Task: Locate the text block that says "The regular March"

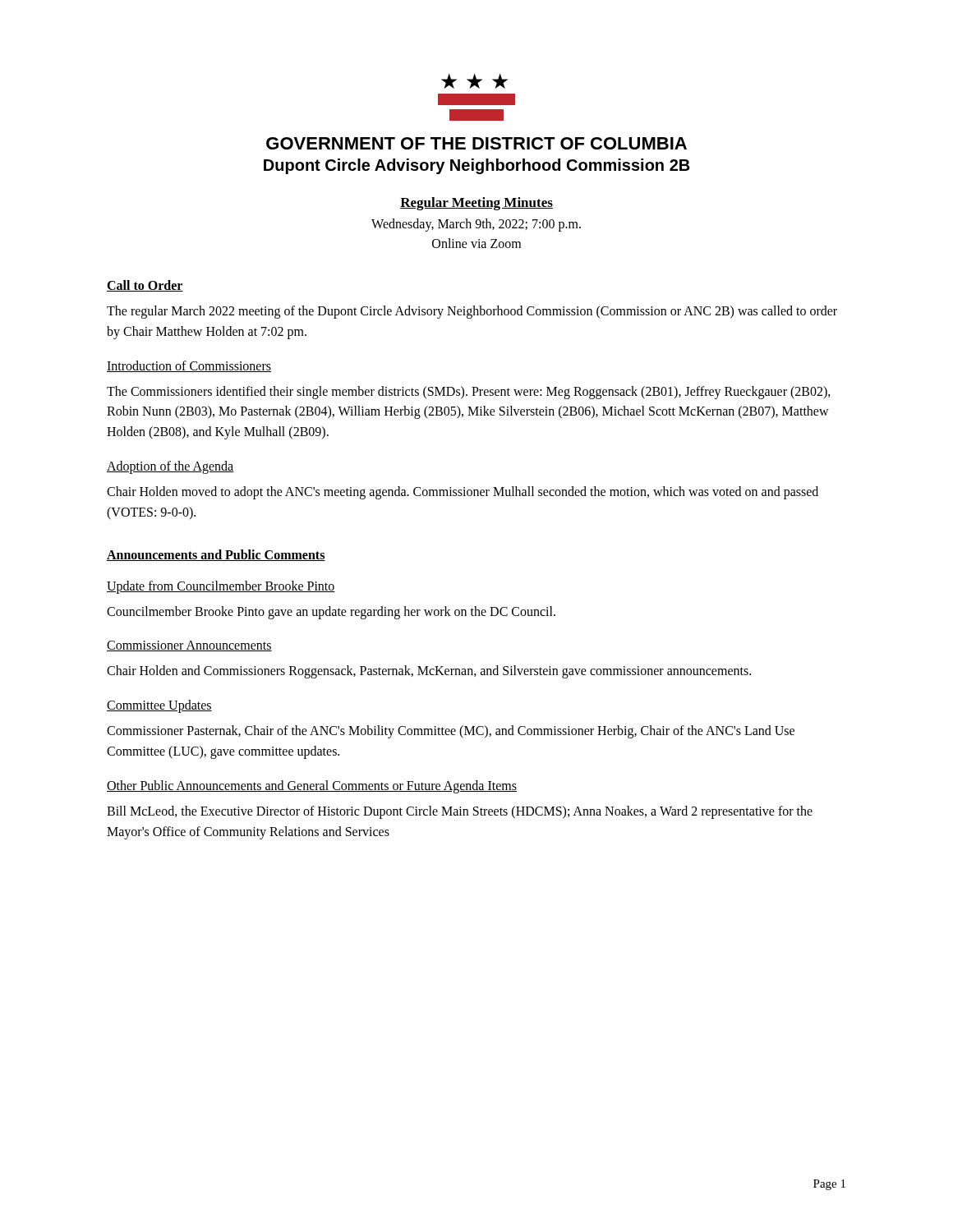Action: (472, 321)
